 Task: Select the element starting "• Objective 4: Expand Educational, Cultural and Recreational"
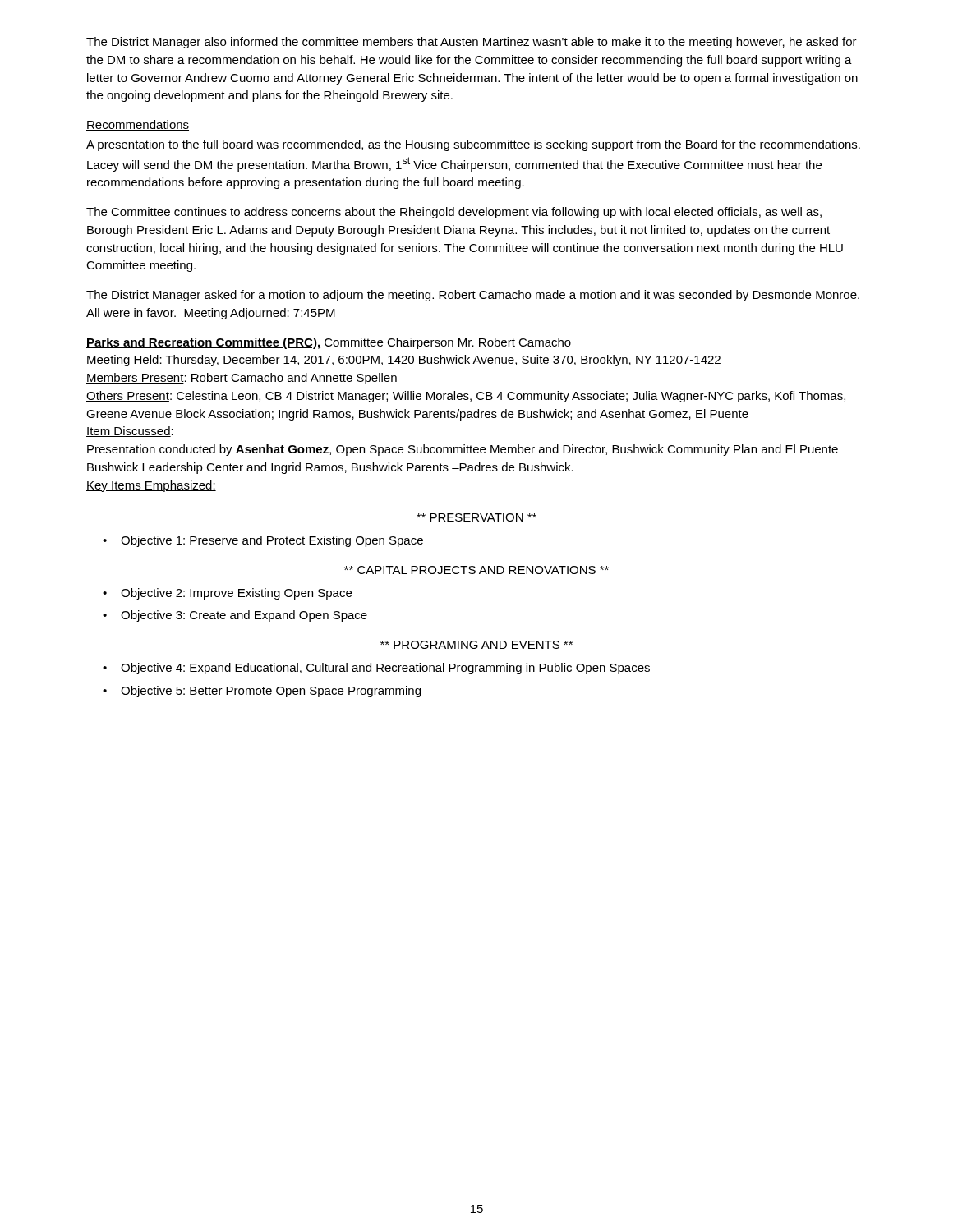377,667
